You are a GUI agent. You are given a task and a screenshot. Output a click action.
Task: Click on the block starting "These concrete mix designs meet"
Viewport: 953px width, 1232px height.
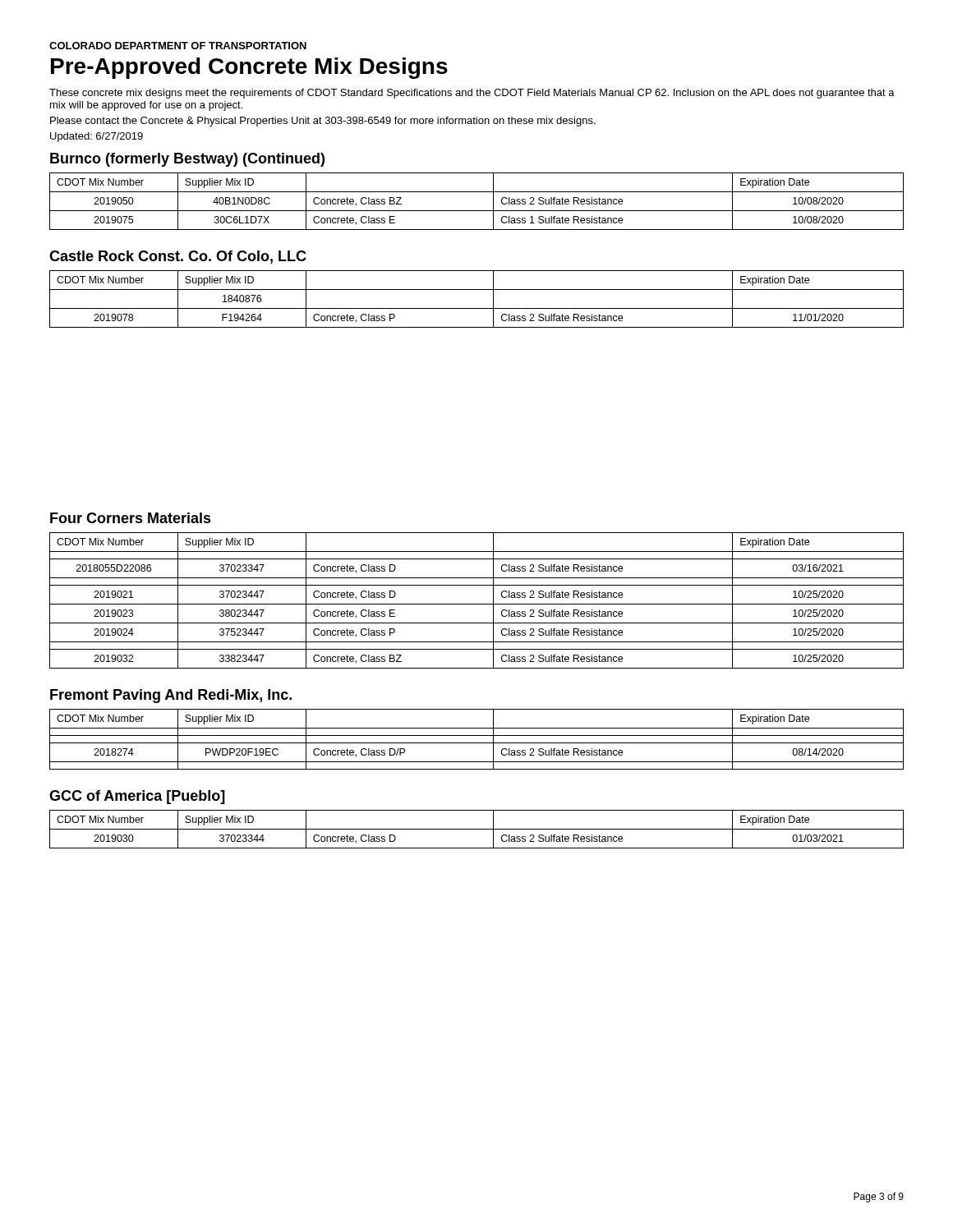[x=472, y=99]
